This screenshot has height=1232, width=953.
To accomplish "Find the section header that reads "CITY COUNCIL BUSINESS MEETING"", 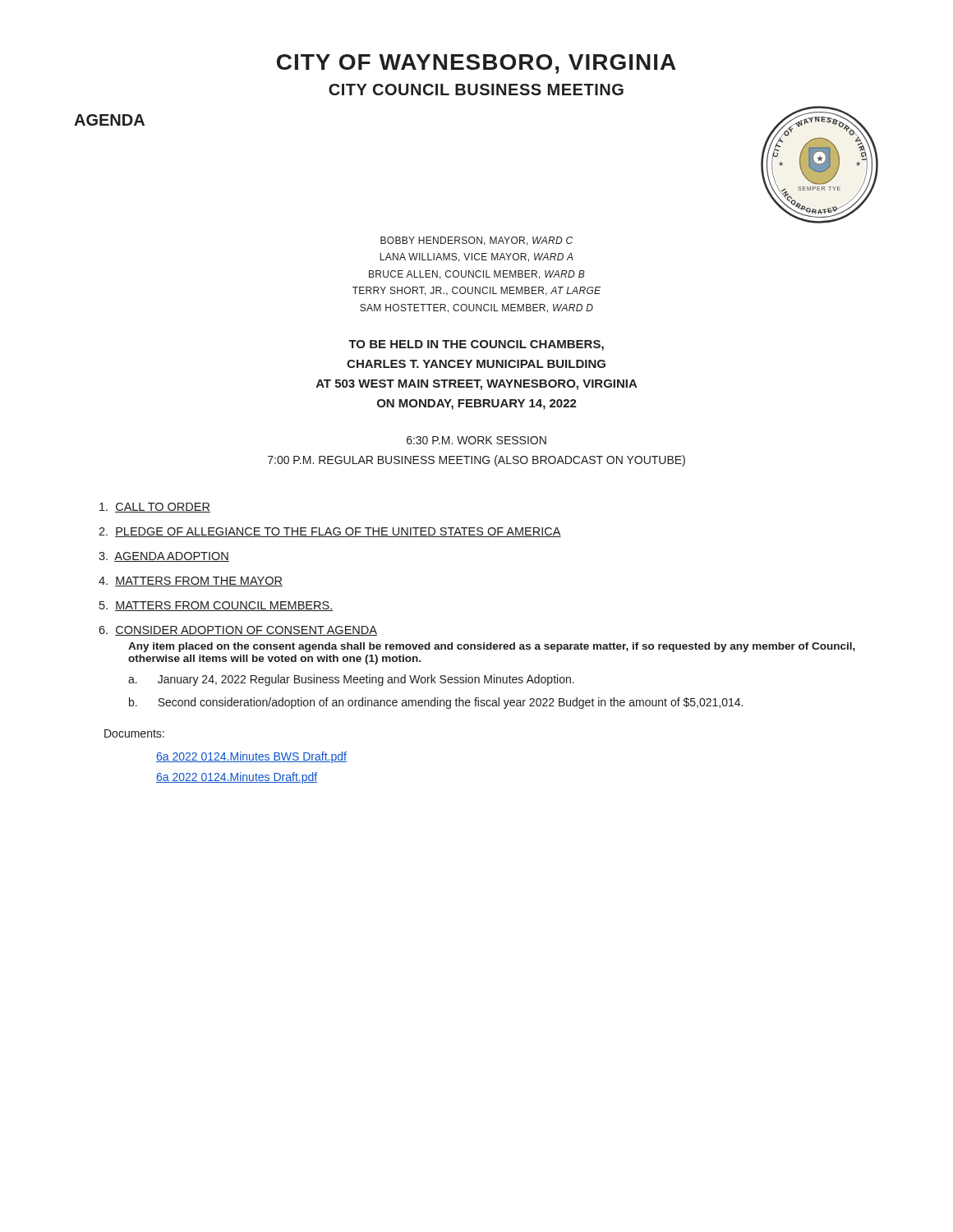I will 476,90.
